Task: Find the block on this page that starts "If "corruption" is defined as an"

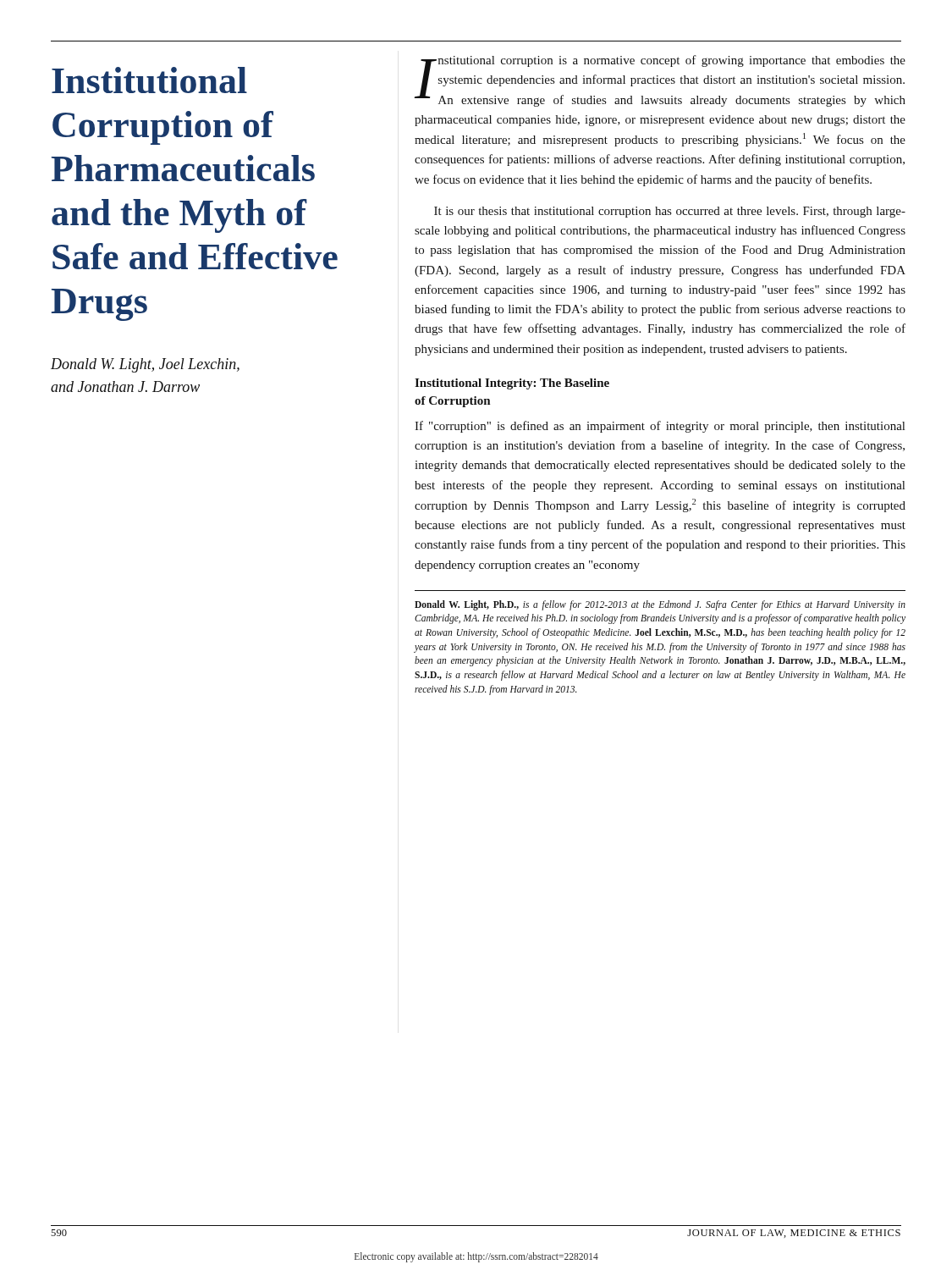Action: [x=660, y=495]
